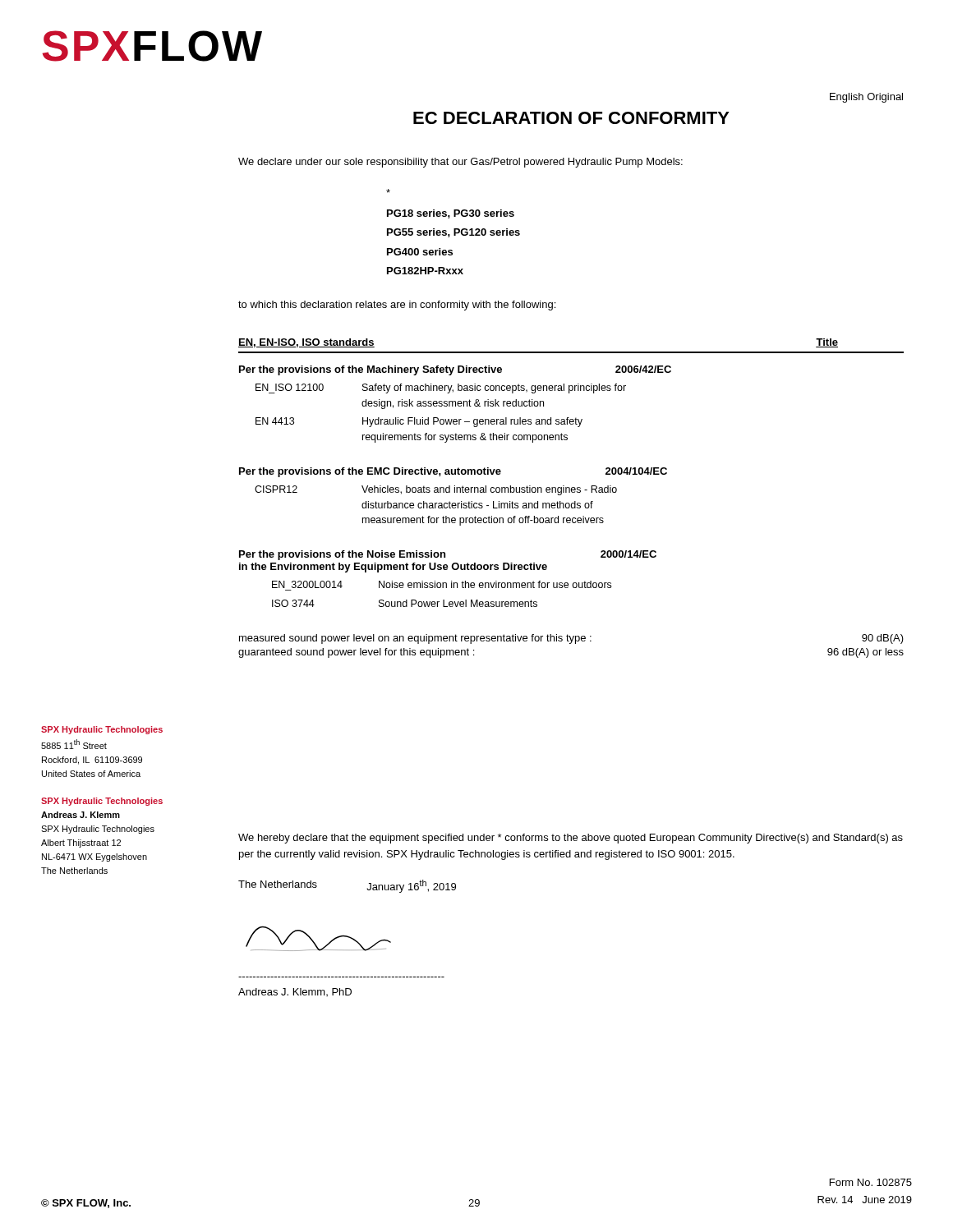Locate the text that says "Andreas J. Klemm, PhD"
The height and width of the screenshot is (1232, 953).
click(295, 992)
